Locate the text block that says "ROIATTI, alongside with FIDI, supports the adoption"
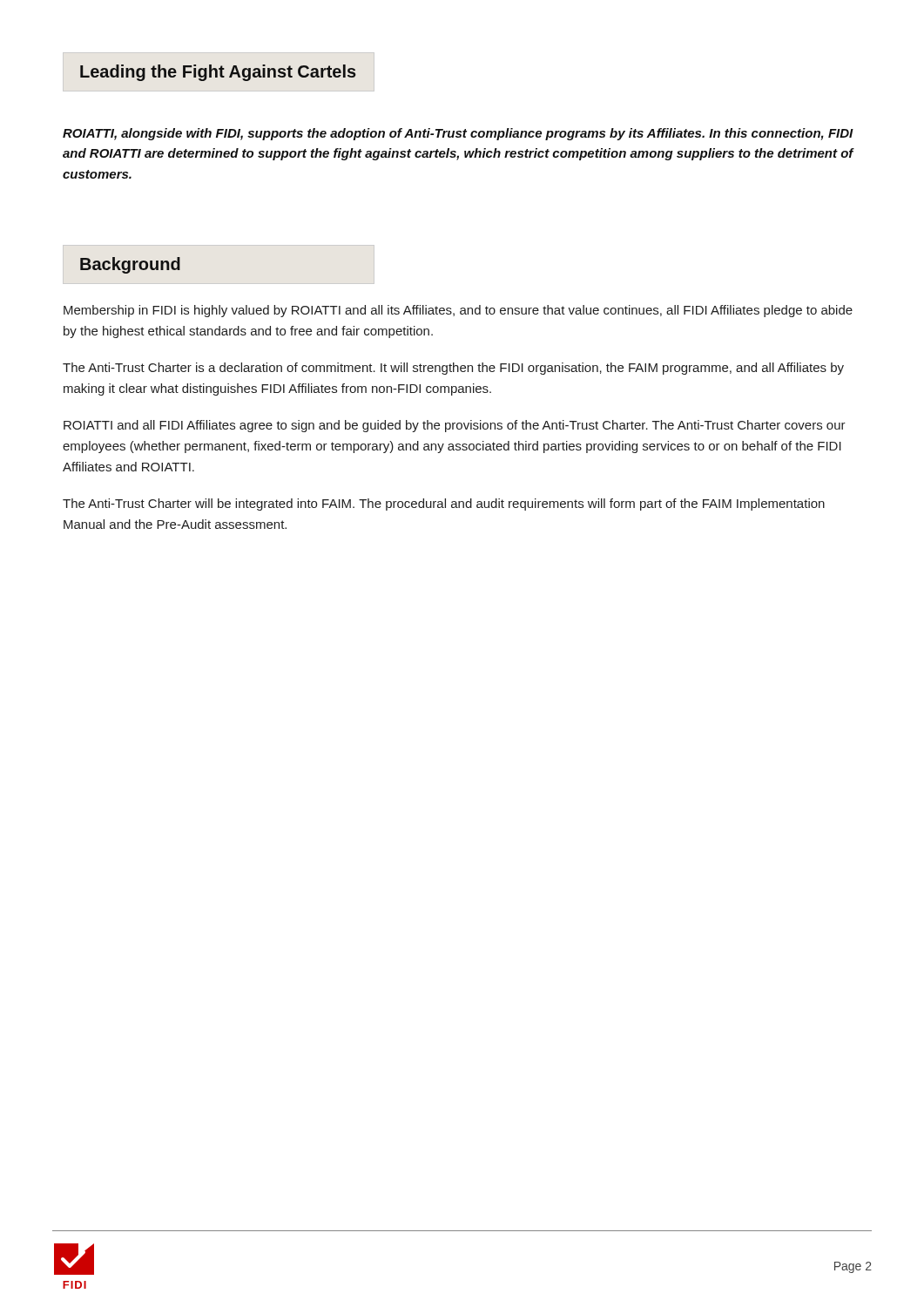This screenshot has width=924, height=1307. [x=462, y=153]
